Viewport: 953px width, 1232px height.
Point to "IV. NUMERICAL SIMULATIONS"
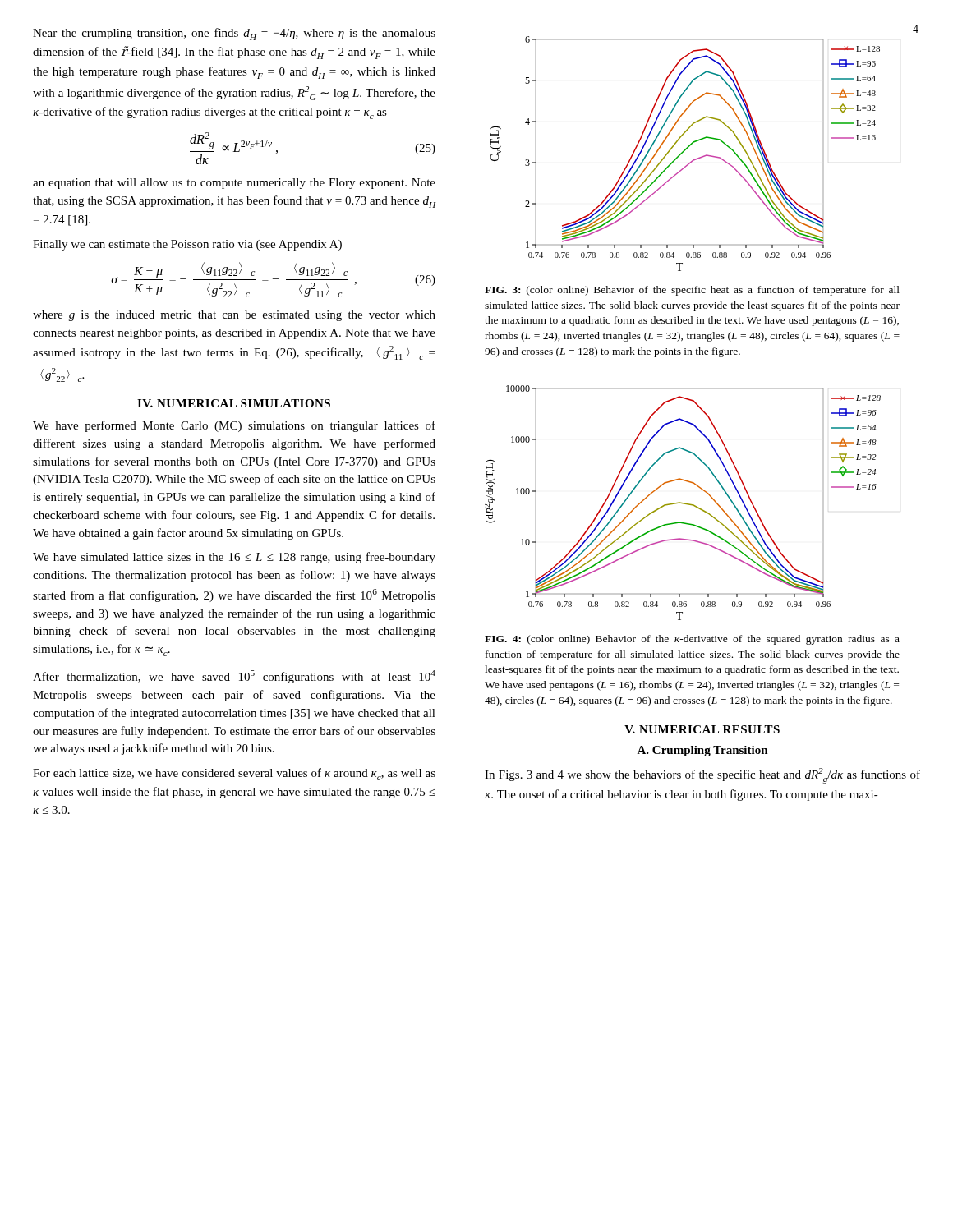pyautogui.click(x=234, y=403)
